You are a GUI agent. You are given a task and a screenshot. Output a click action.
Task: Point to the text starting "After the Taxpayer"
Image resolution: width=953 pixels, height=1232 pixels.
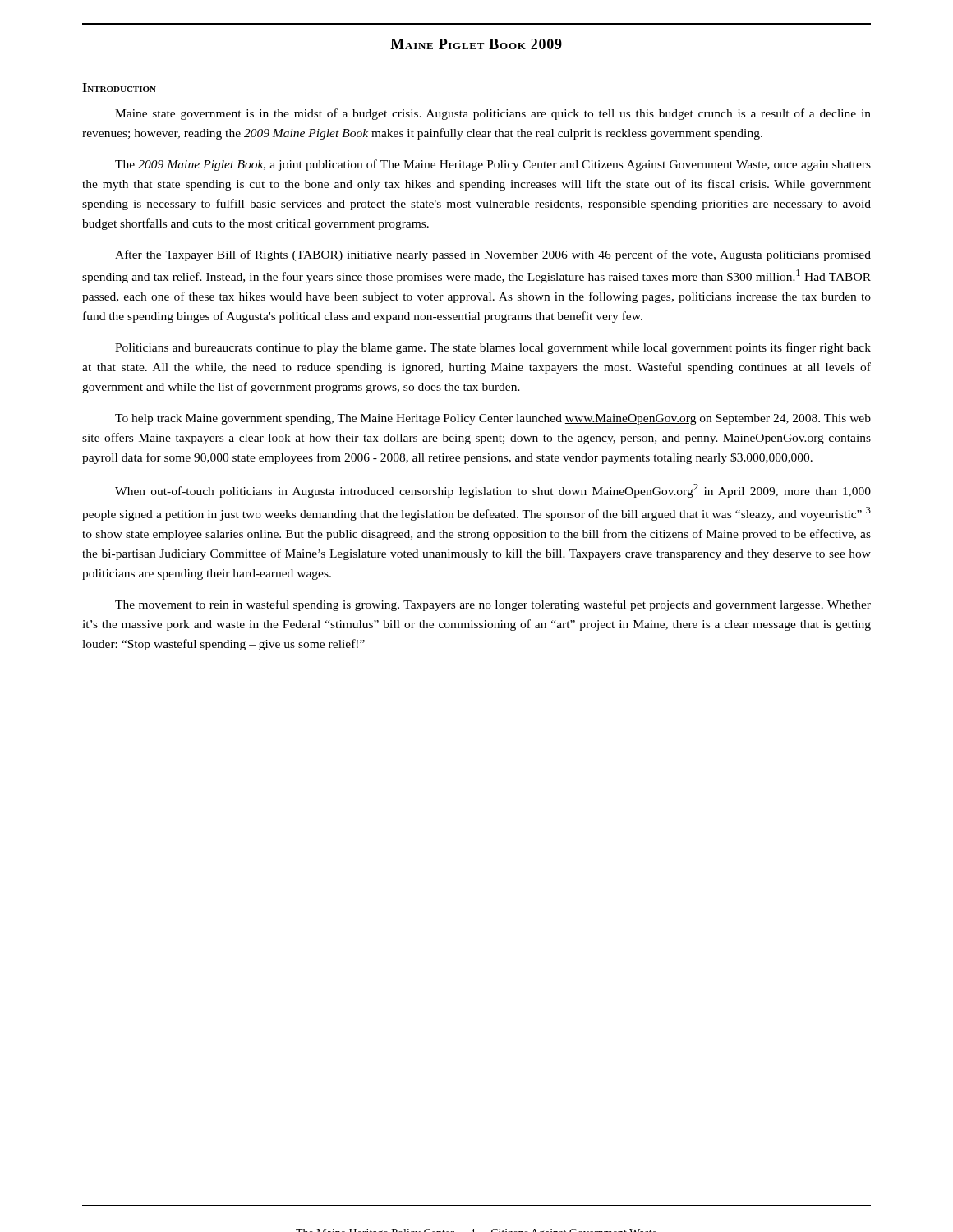coord(476,285)
